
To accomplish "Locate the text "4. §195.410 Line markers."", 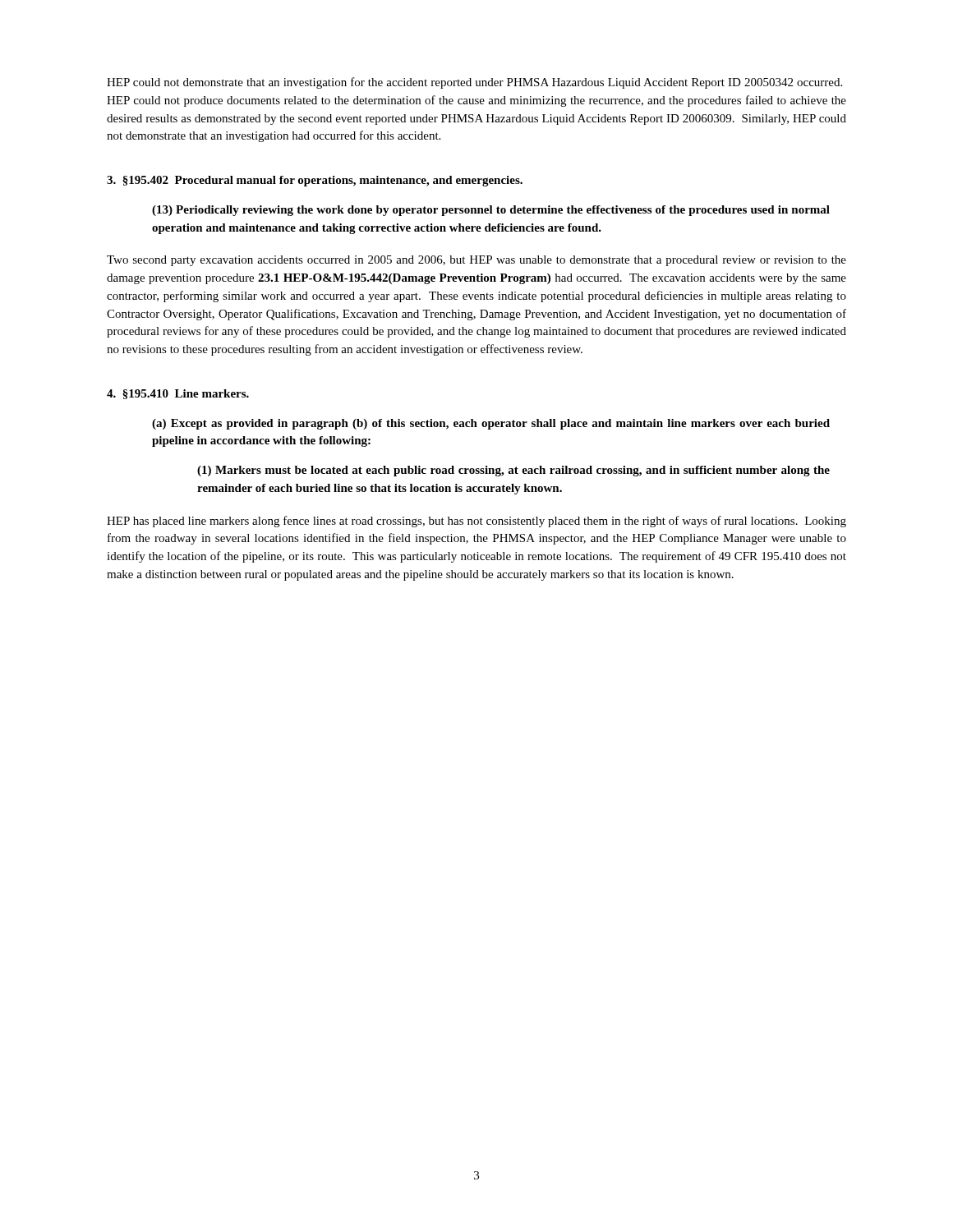I will click(x=178, y=393).
